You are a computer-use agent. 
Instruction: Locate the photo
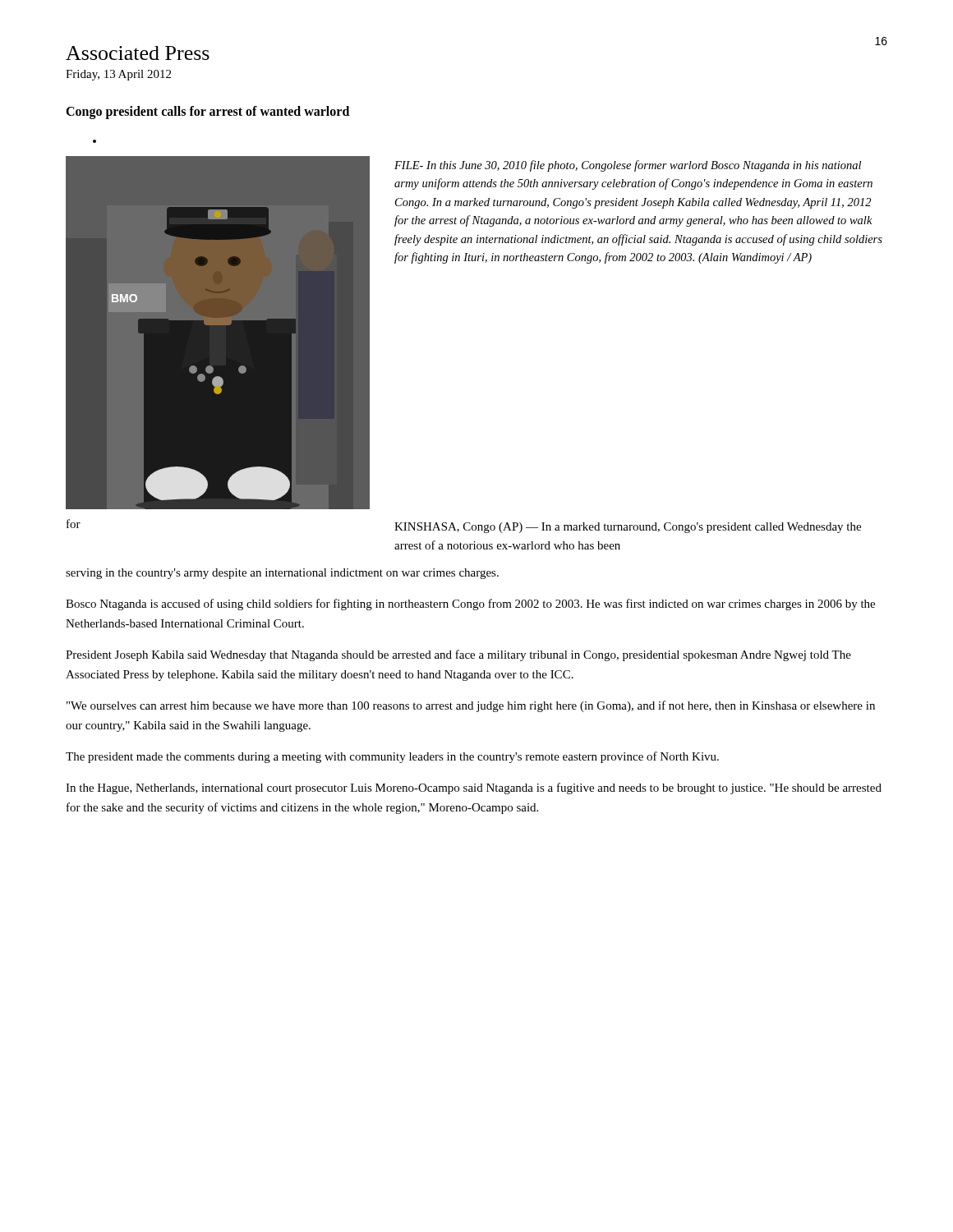coord(218,333)
